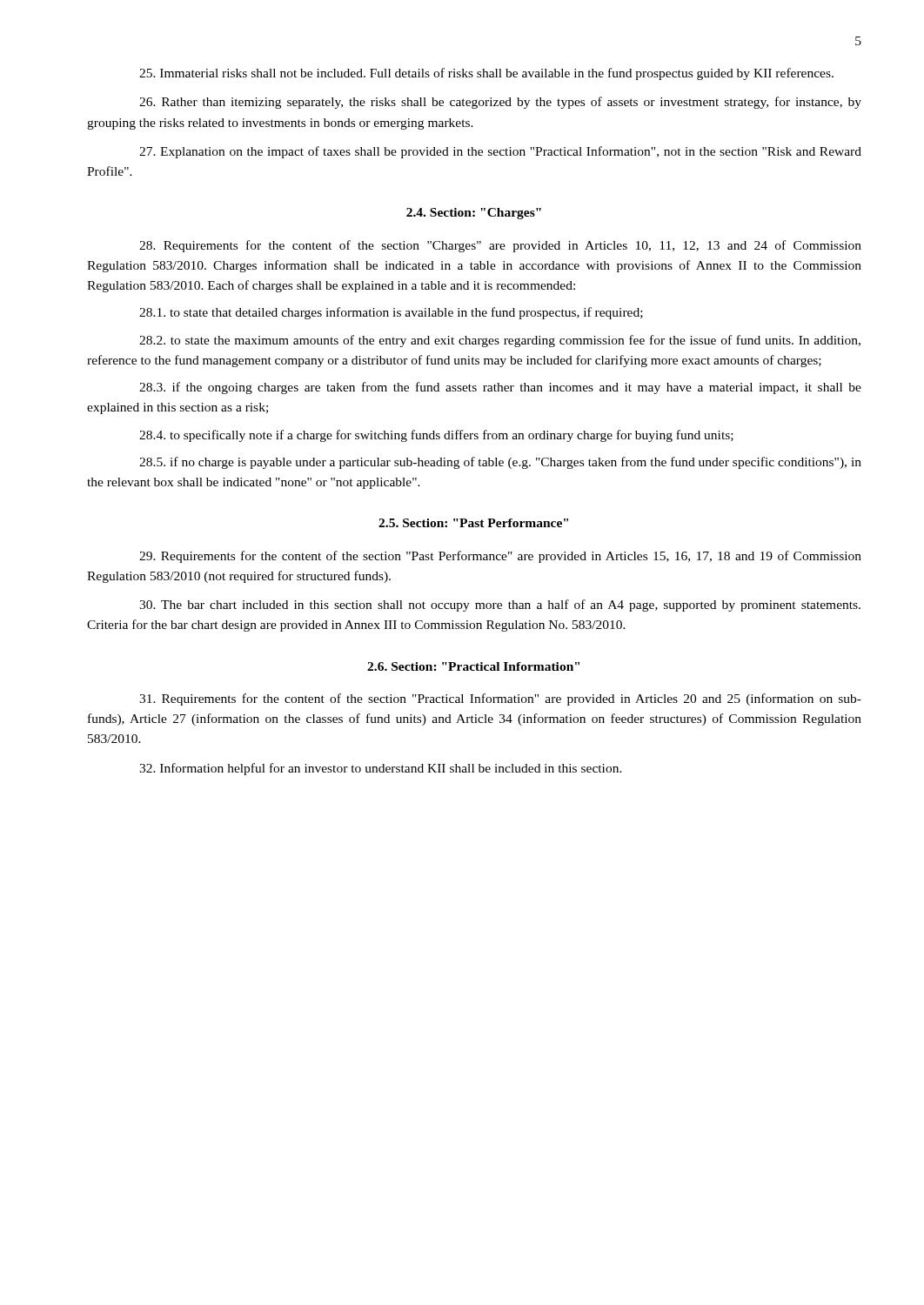Point to the block starting "The bar chart included in this section"
The height and width of the screenshot is (1305, 924).
(x=474, y=614)
